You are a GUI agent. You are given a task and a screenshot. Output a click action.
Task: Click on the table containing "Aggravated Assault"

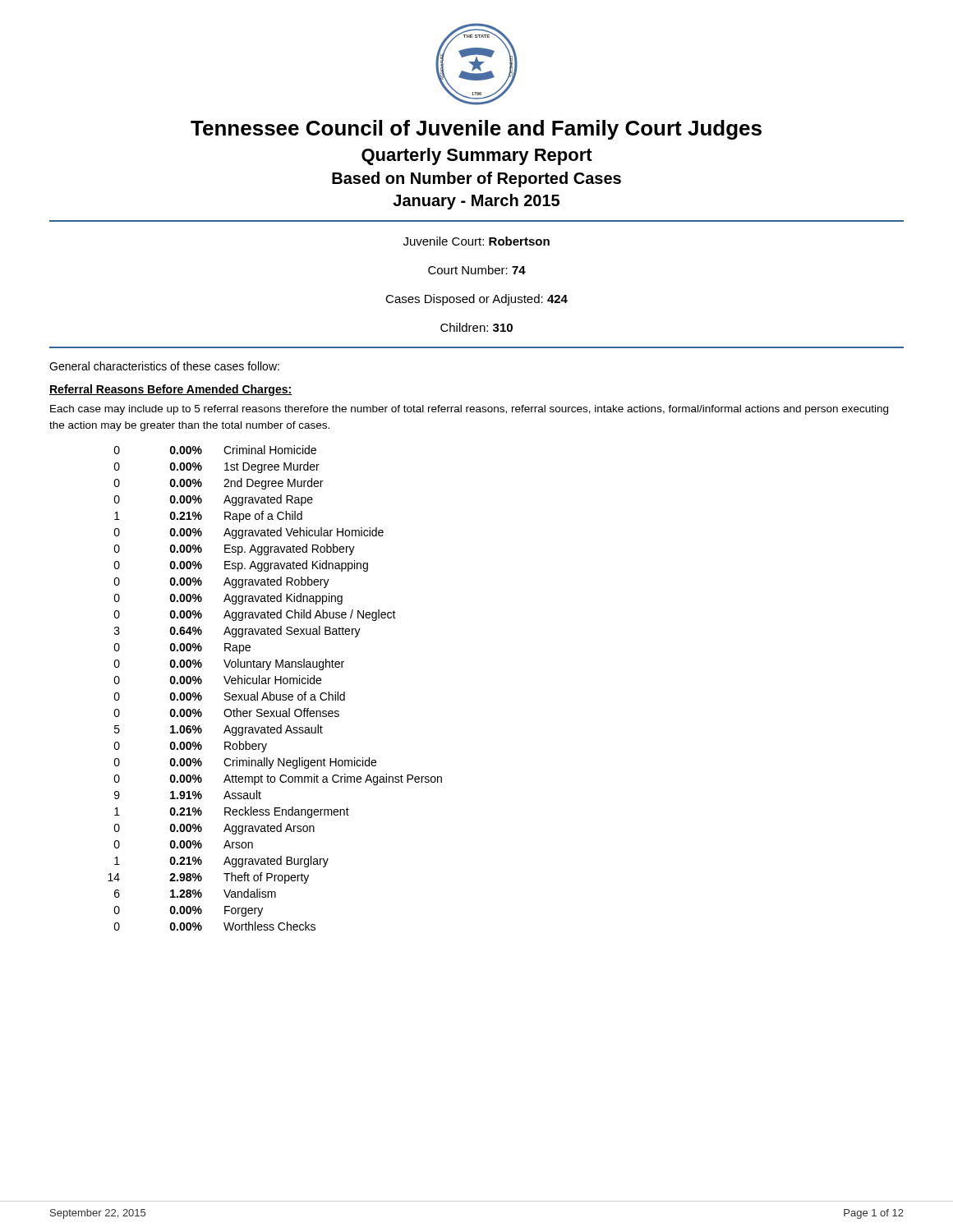[x=476, y=689]
